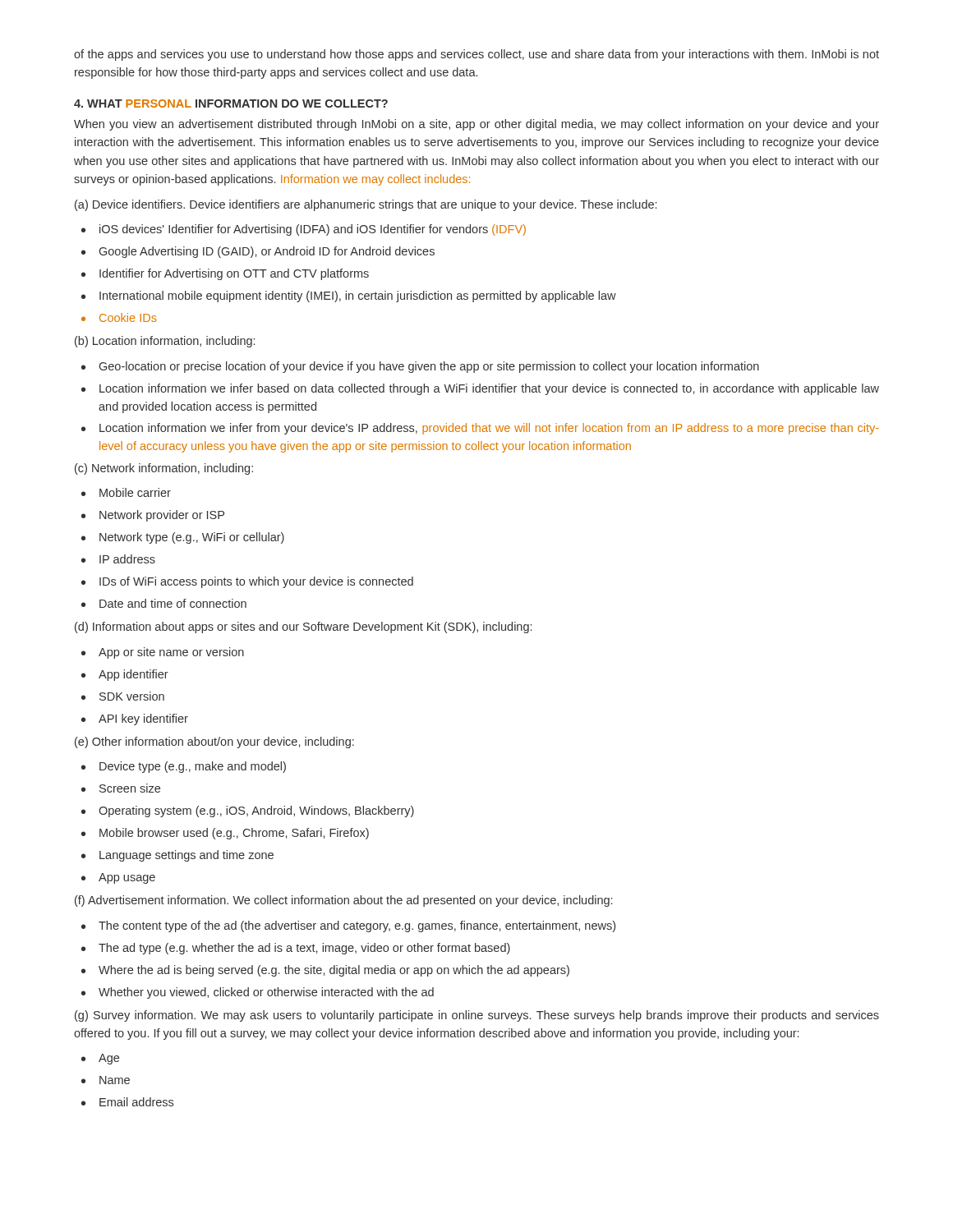Locate the list item containing "• Identifier for Advertising on OTT and"
953x1232 pixels.
225,274
